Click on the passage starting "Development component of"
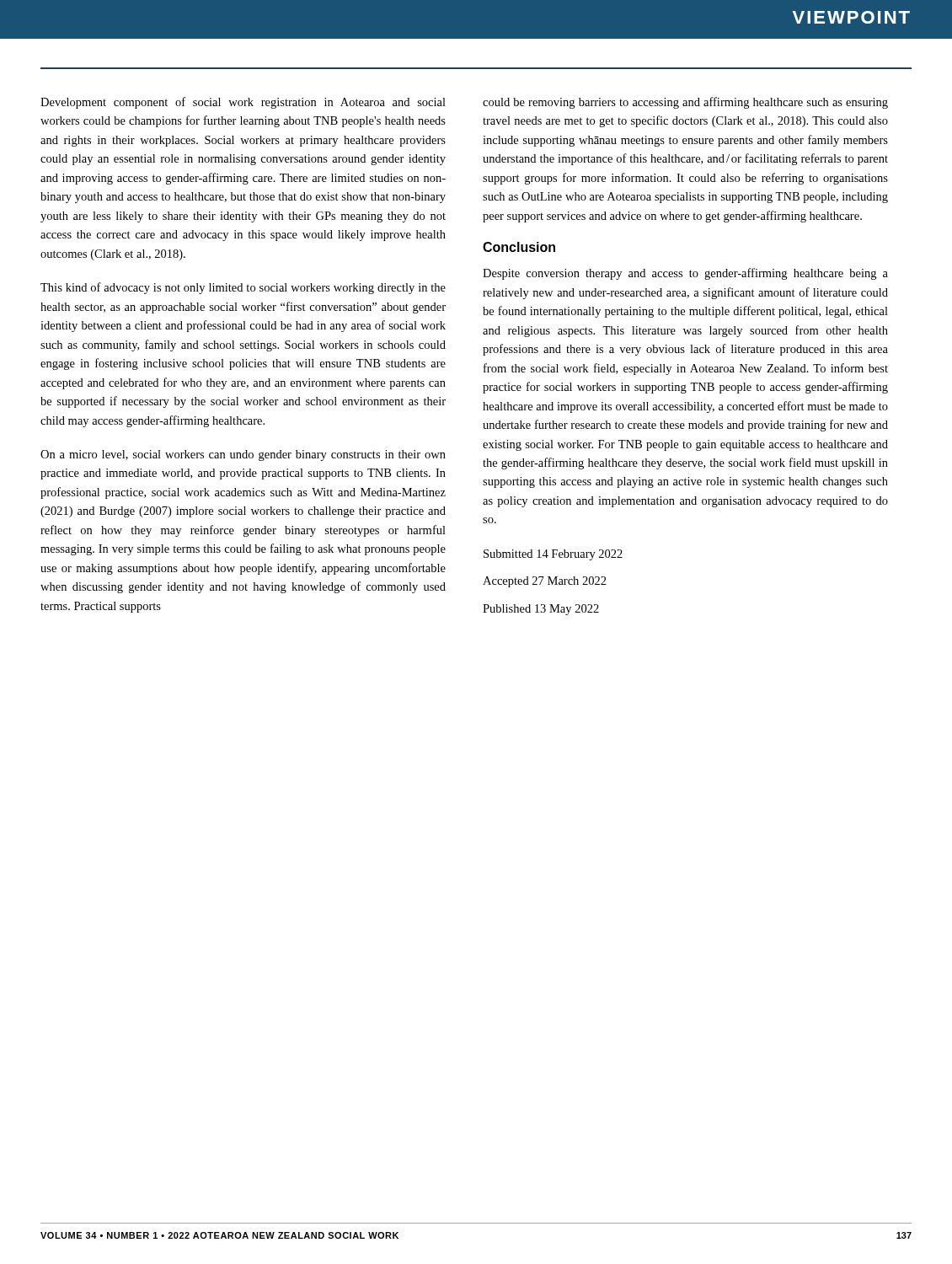This screenshot has height=1264, width=952. 243,178
